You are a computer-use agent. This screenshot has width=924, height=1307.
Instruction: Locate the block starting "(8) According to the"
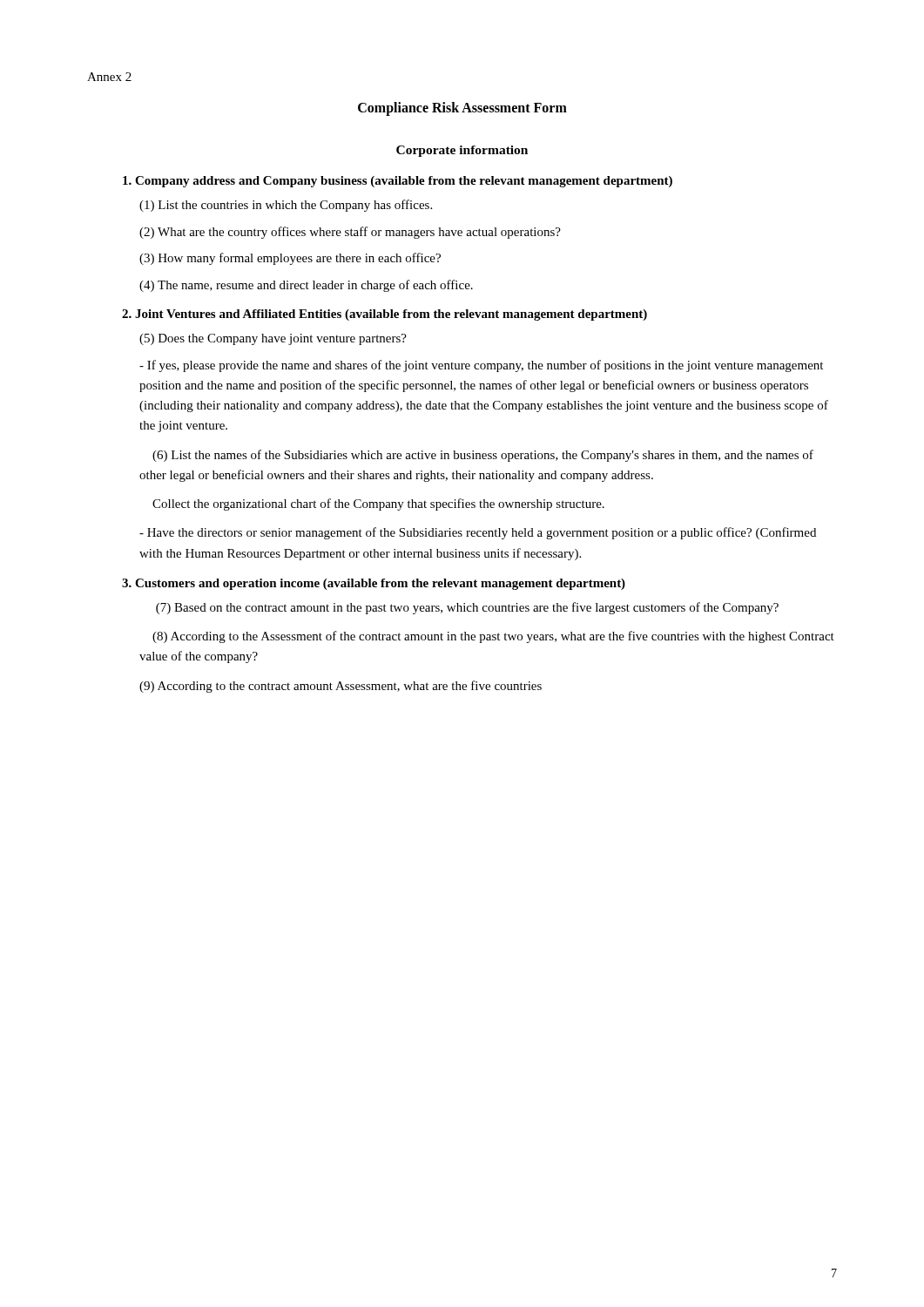click(x=487, y=646)
